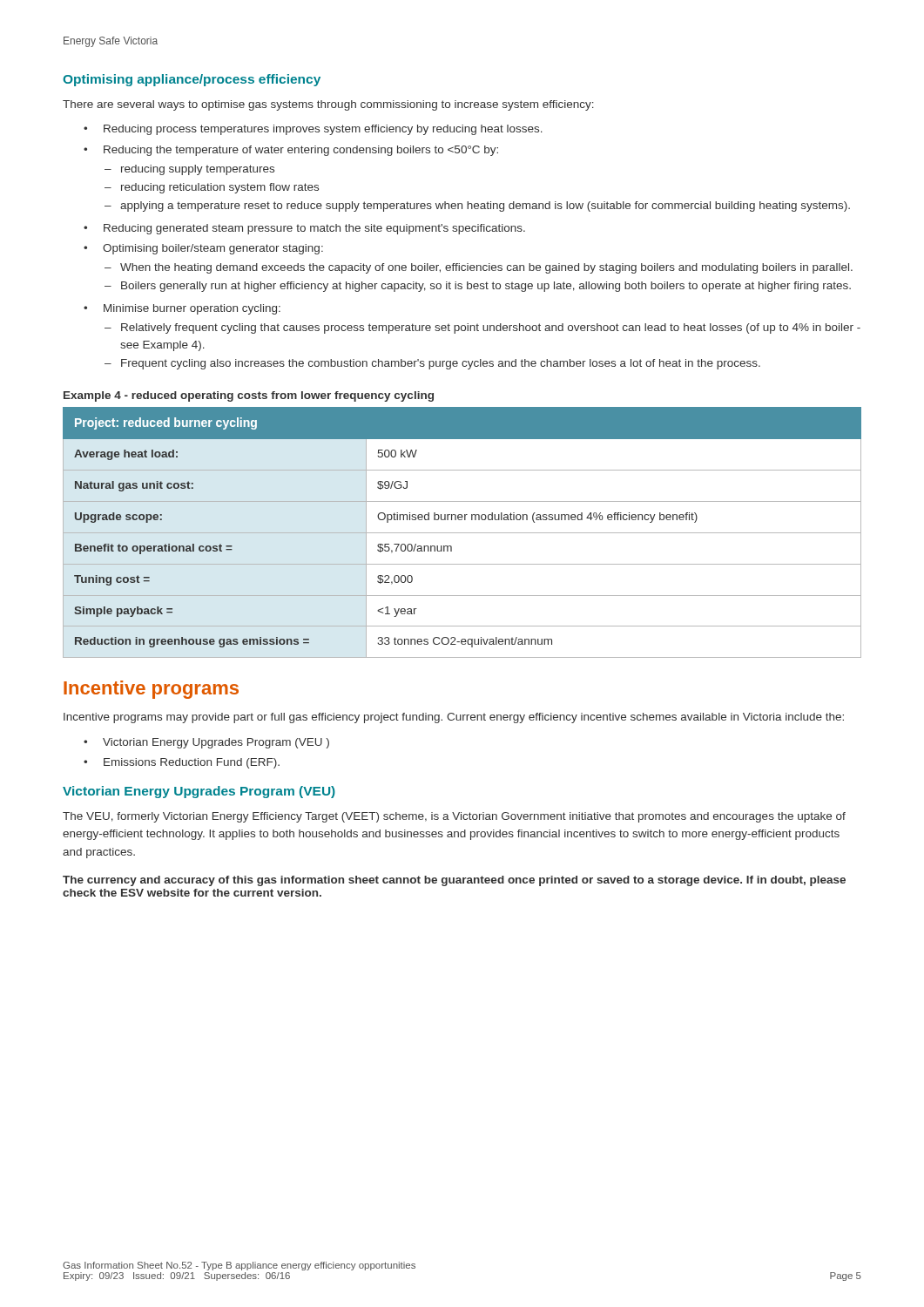Click on the passage starting "– Boilers generally run at higher efficiency"

(x=478, y=286)
